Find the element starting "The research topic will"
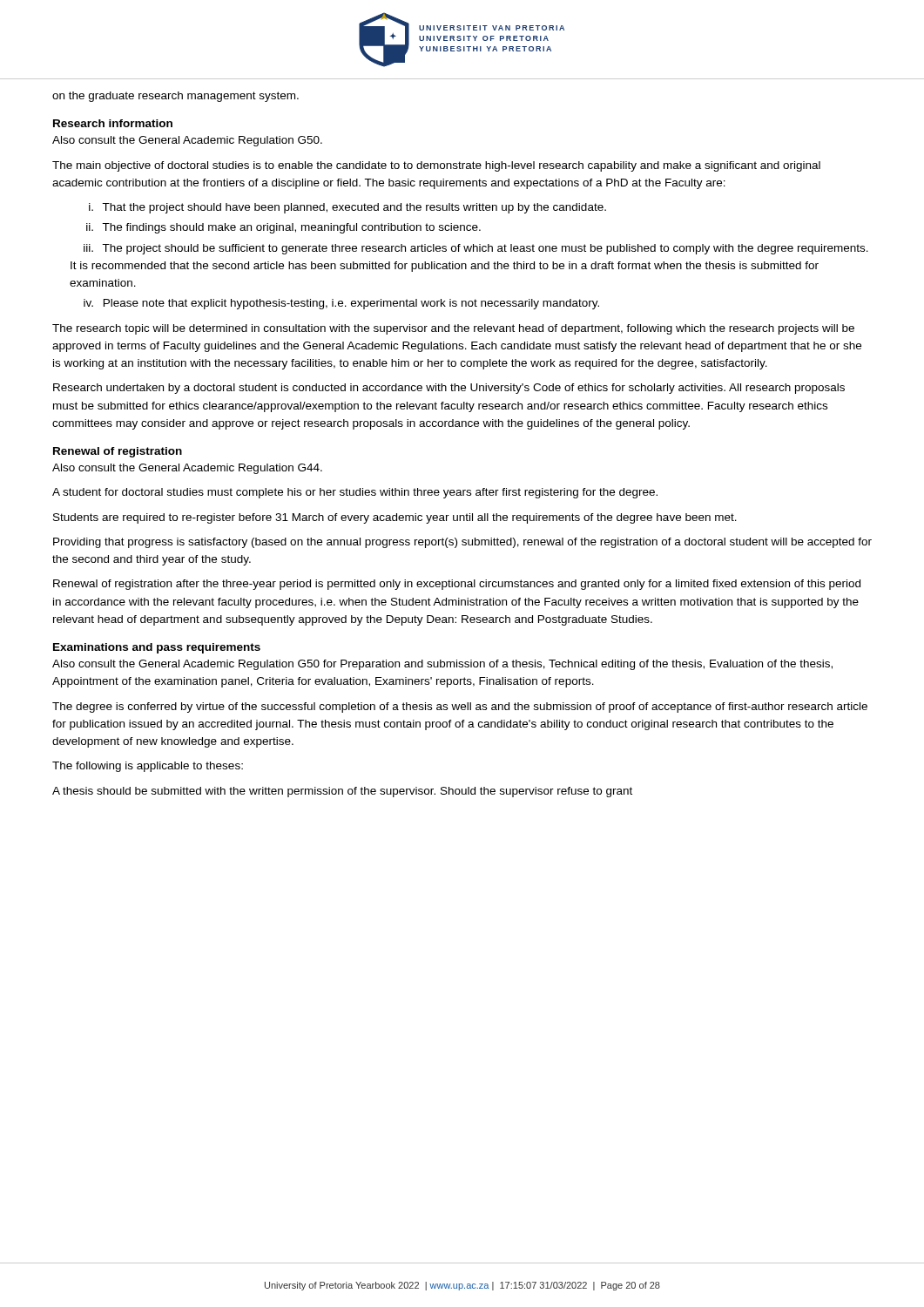 pyautogui.click(x=457, y=345)
